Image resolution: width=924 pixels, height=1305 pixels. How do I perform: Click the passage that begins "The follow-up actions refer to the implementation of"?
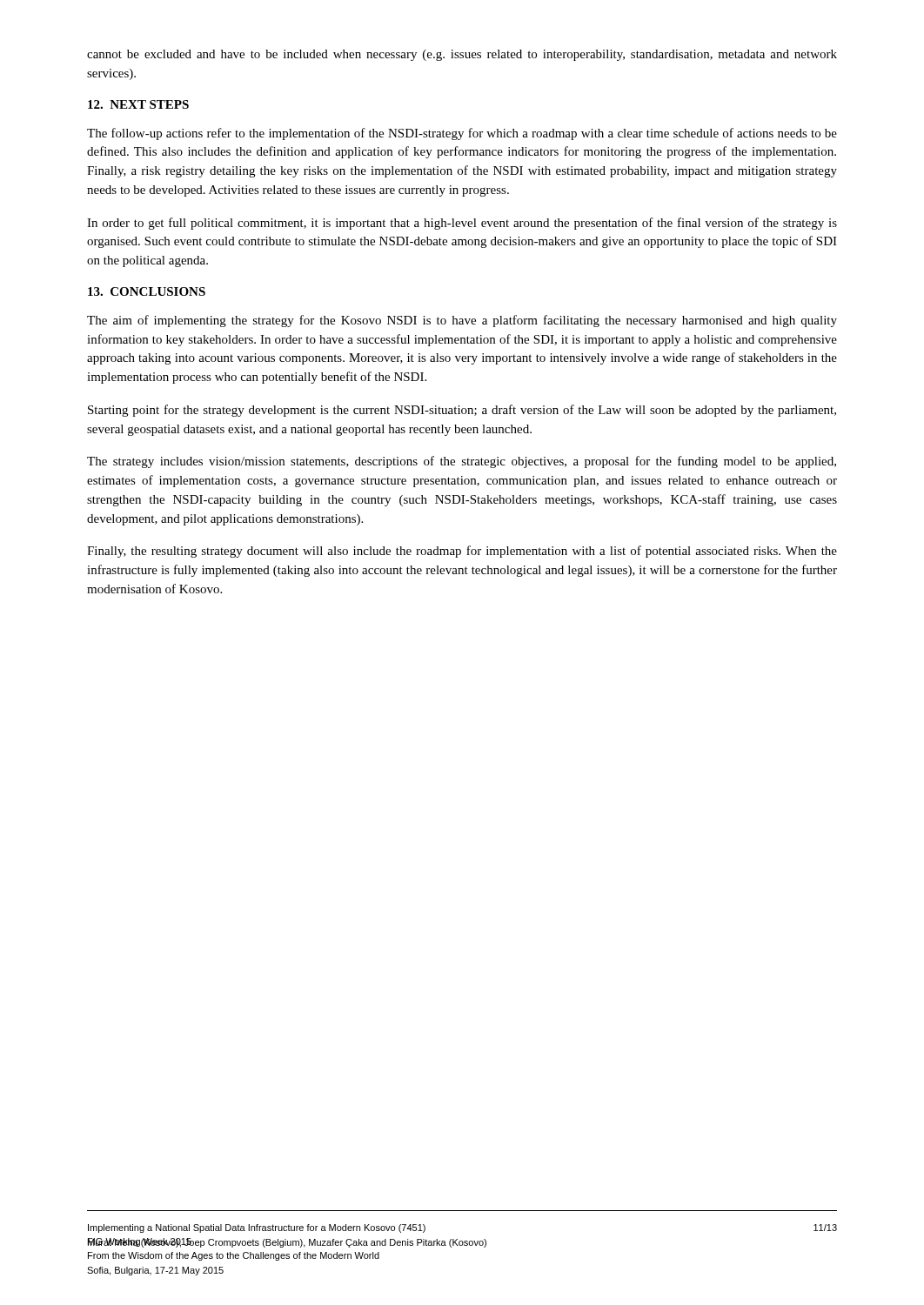(x=462, y=161)
